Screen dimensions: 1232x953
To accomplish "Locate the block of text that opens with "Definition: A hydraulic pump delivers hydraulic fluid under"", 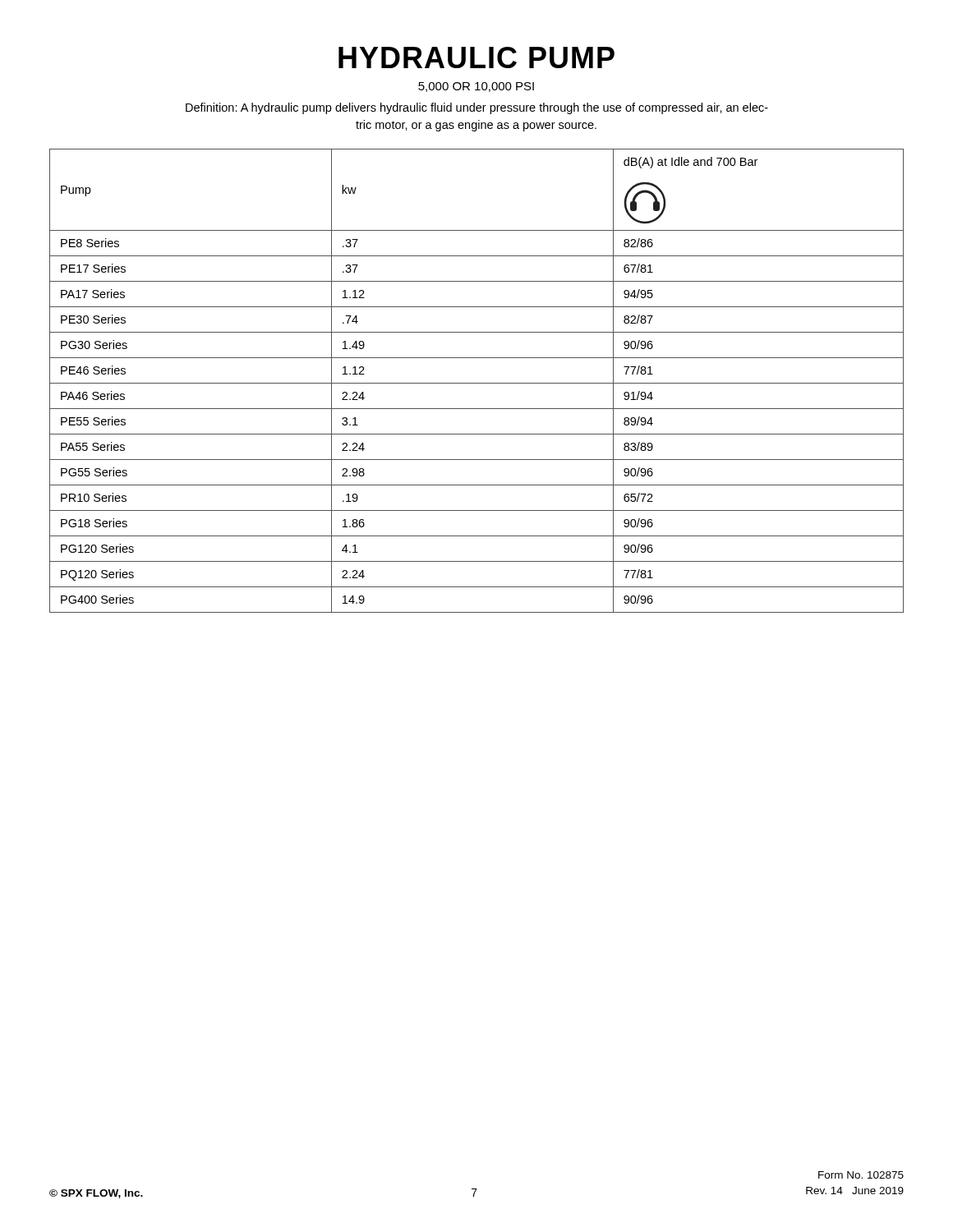I will point(476,116).
